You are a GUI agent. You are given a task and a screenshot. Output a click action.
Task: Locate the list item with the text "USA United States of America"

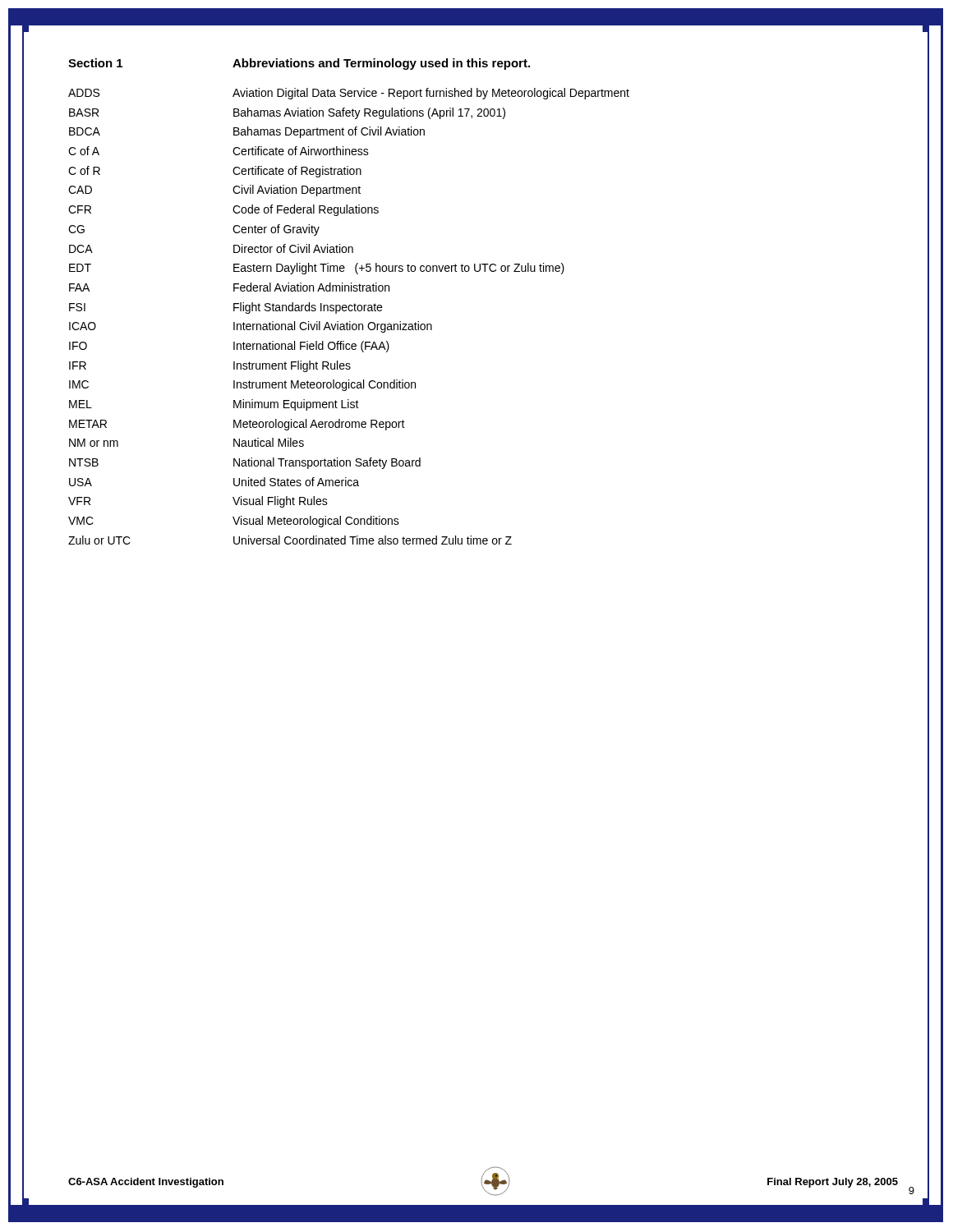pyautogui.click(x=86, y=482)
